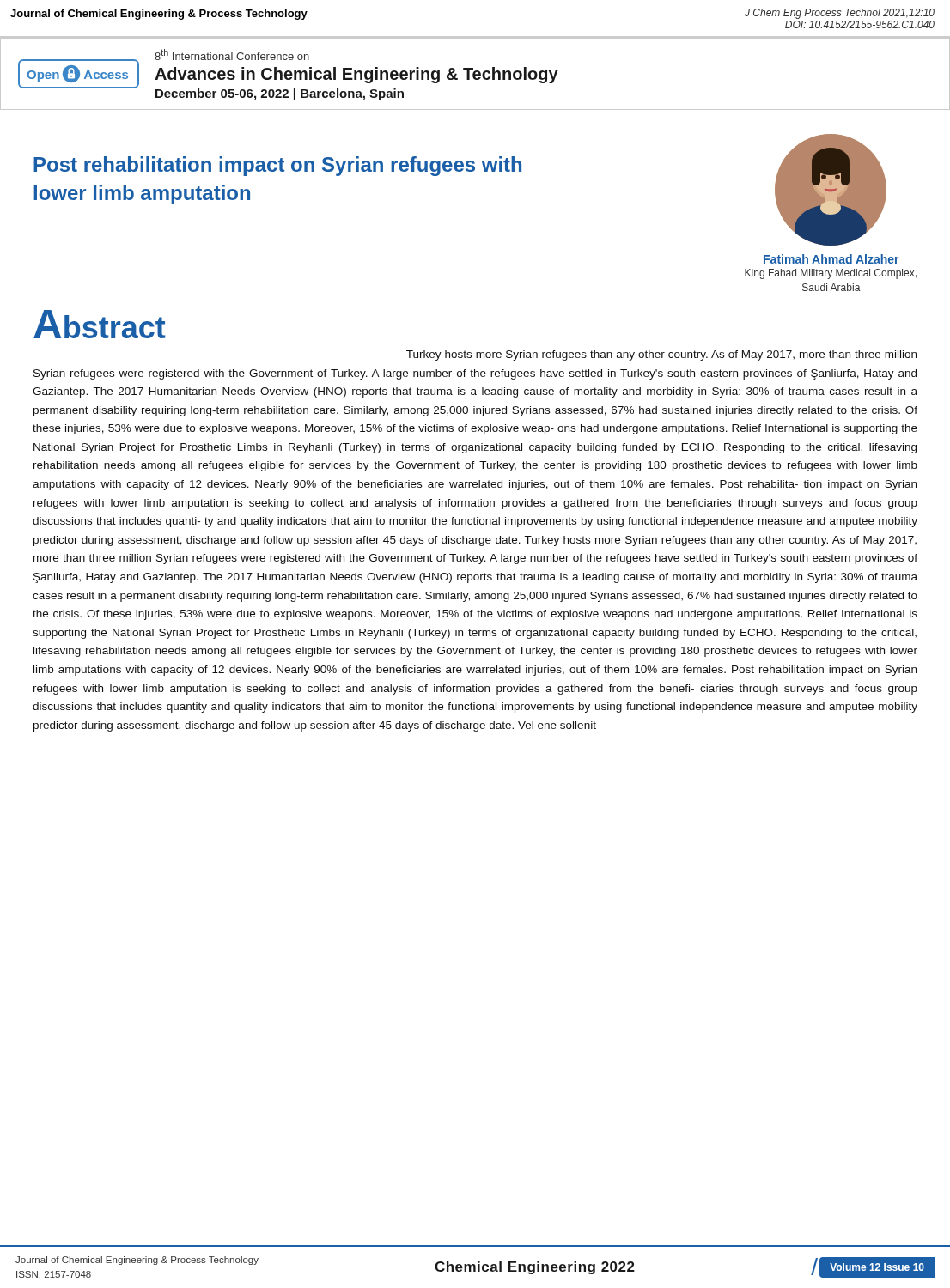Find "Fatimah Ahmad Alzaher" on this page
Viewport: 950px width, 1288px height.
[831, 260]
